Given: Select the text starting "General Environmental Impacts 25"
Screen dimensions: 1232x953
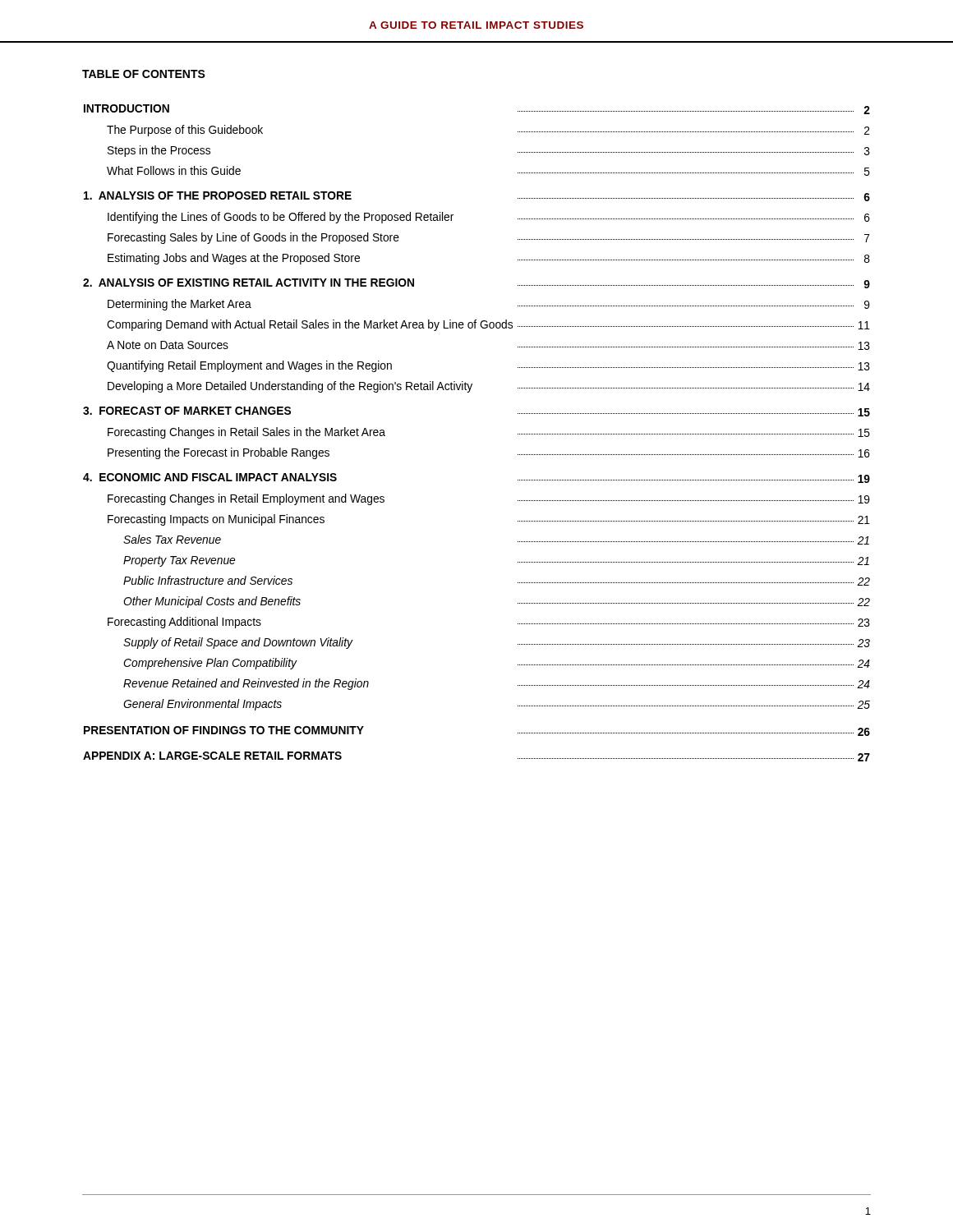Looking at the screenshot, I should pos(193,705).
